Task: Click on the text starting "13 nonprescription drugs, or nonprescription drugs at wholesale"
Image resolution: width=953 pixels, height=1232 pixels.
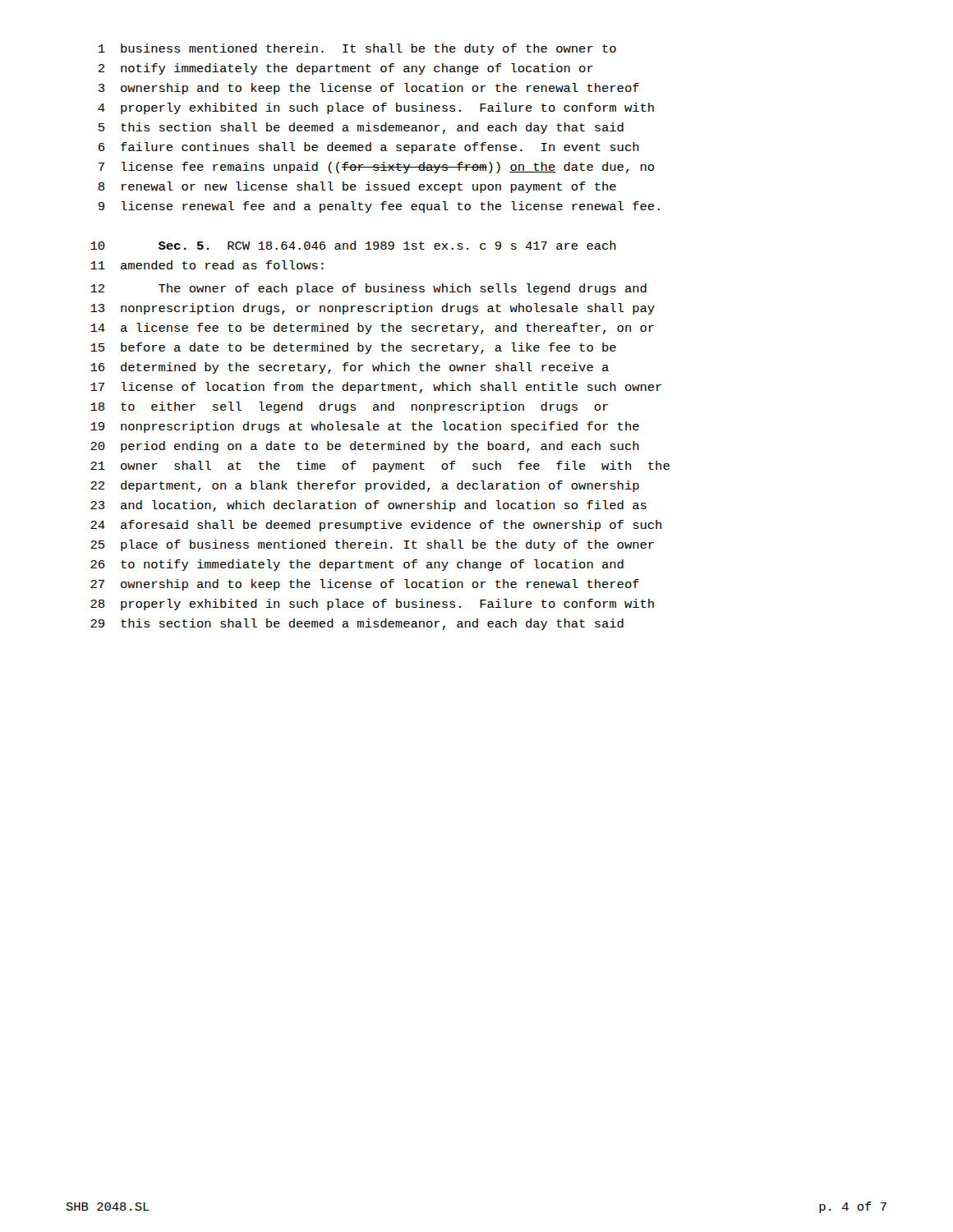Action: 476,309
